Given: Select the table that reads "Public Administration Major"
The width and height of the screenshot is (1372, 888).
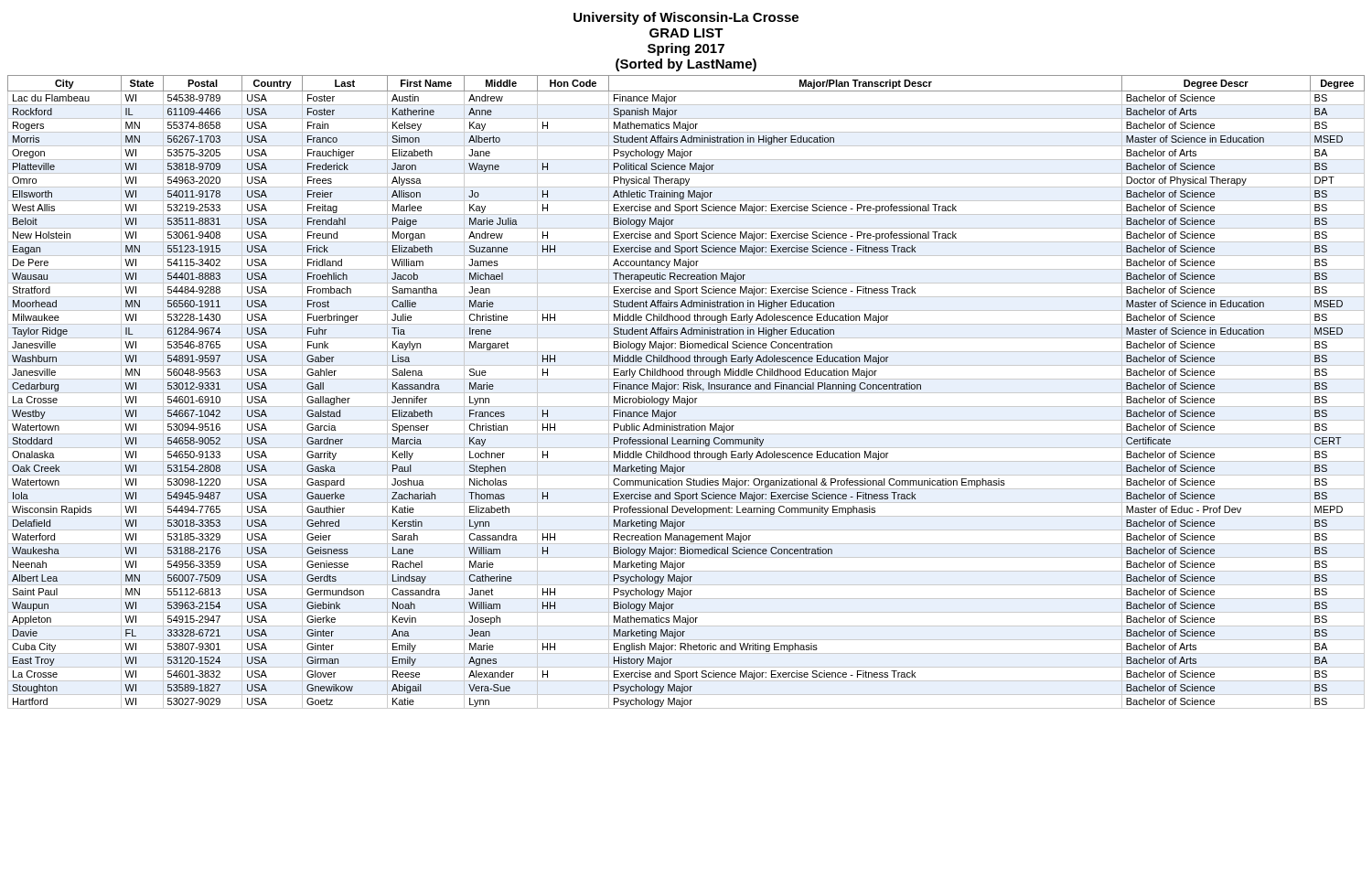Looking at the screenshot, I should tap(686, 392).
